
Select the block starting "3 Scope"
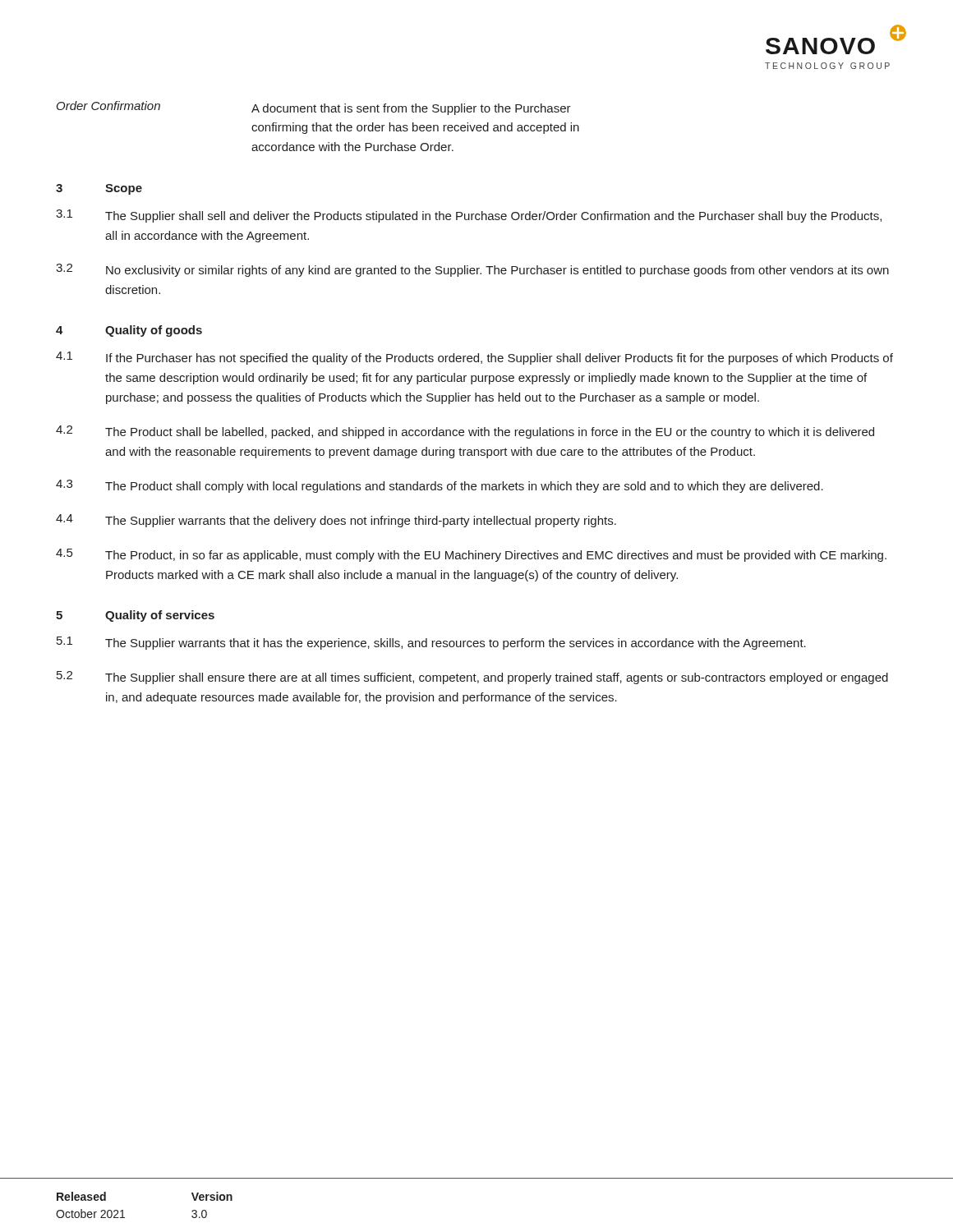pyautogui.click(x=99, y=187)
